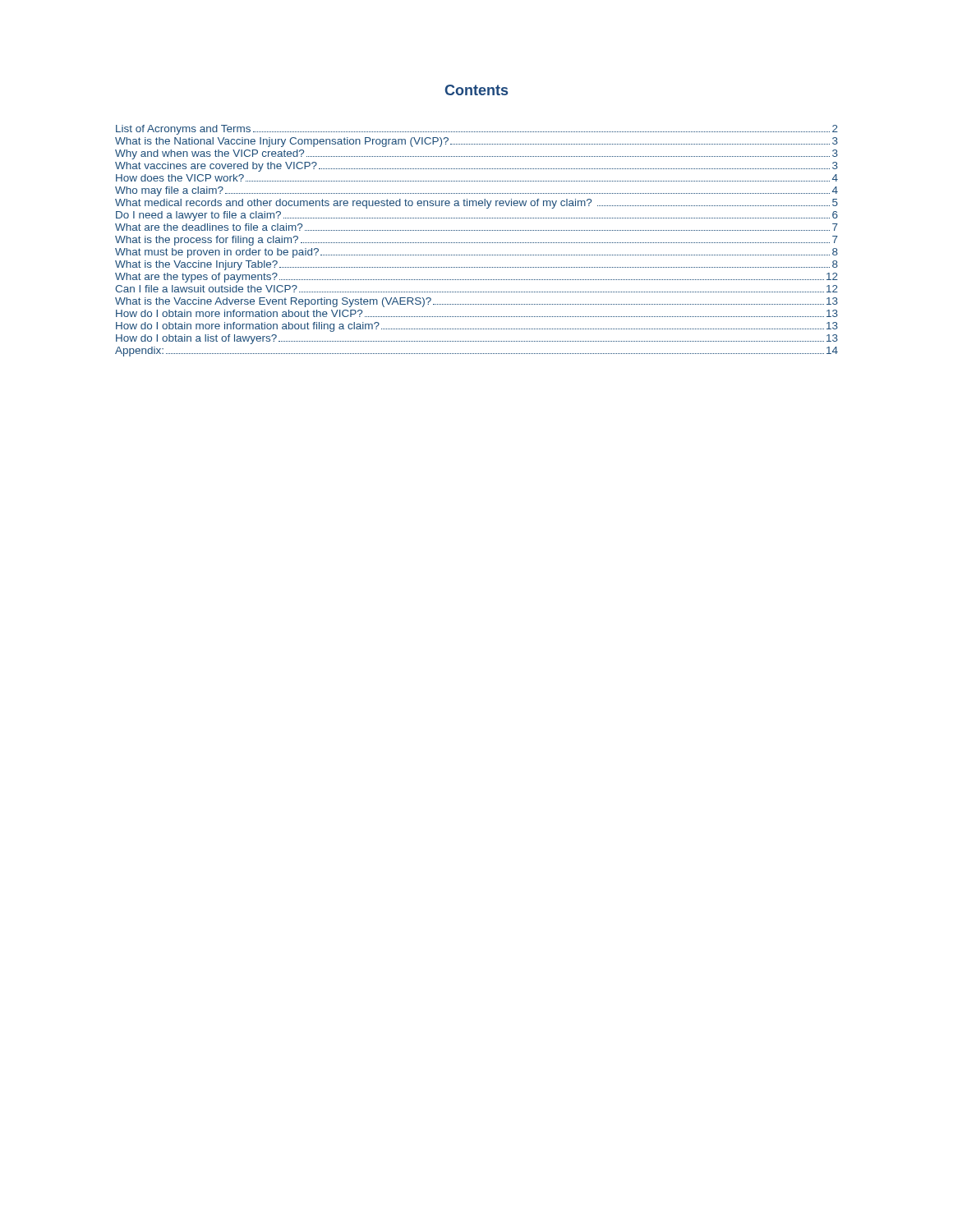Select the list item that reads "Why and when was the VICP created? 3"
This screenshot has height=1232, width=953.
click(476, 153)
